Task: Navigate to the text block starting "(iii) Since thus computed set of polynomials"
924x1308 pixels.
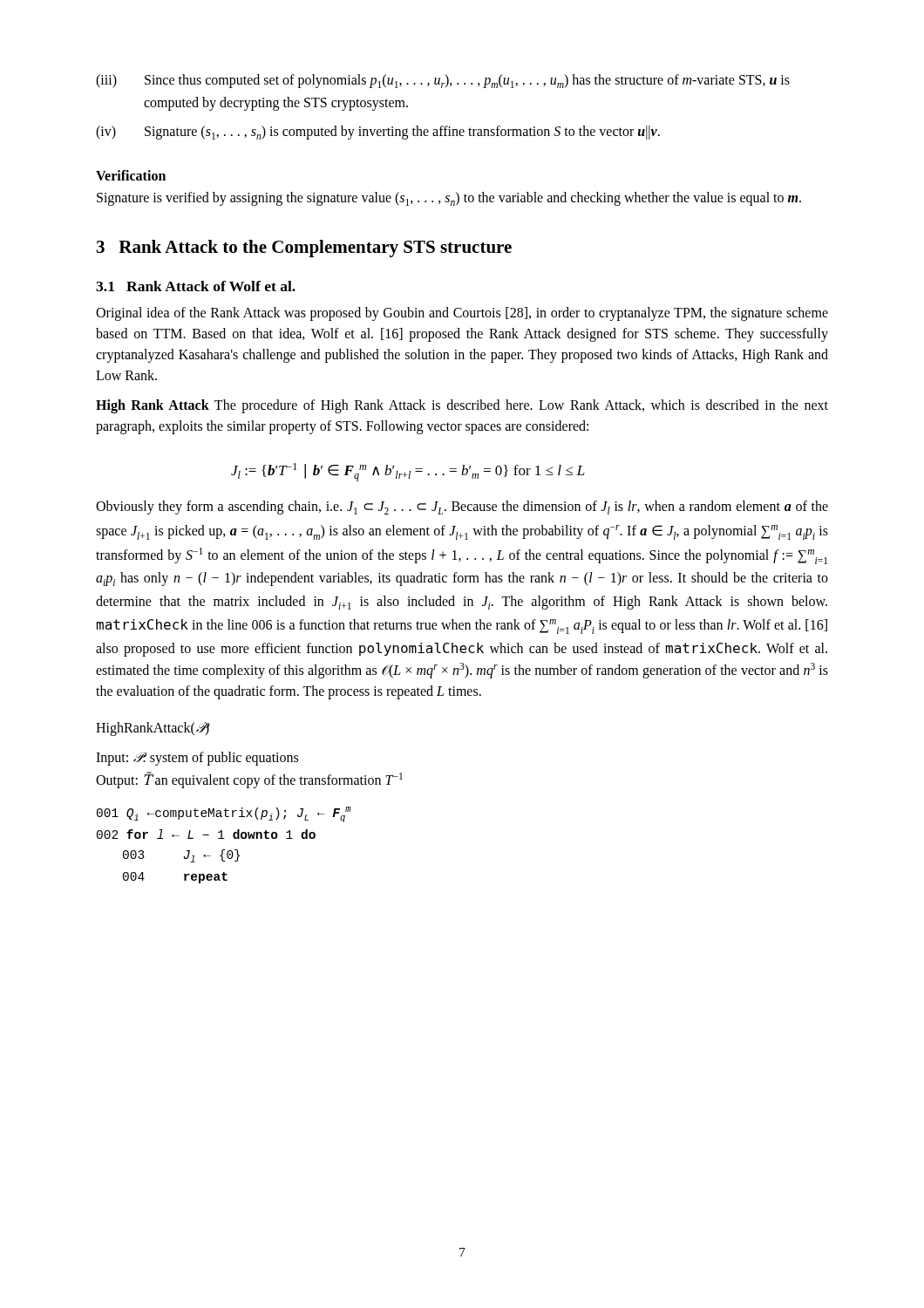Action: 462,91
